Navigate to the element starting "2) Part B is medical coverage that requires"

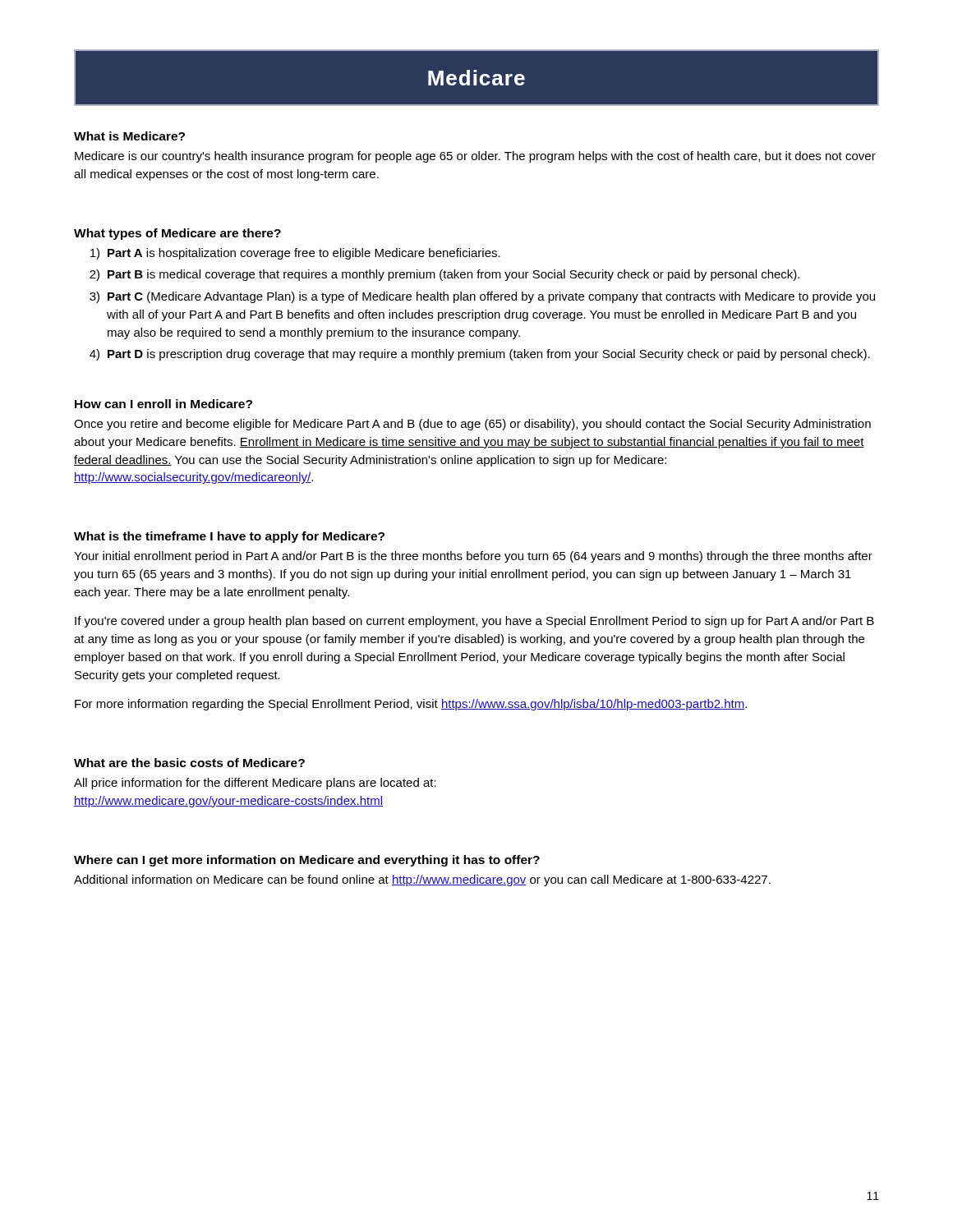476,274
